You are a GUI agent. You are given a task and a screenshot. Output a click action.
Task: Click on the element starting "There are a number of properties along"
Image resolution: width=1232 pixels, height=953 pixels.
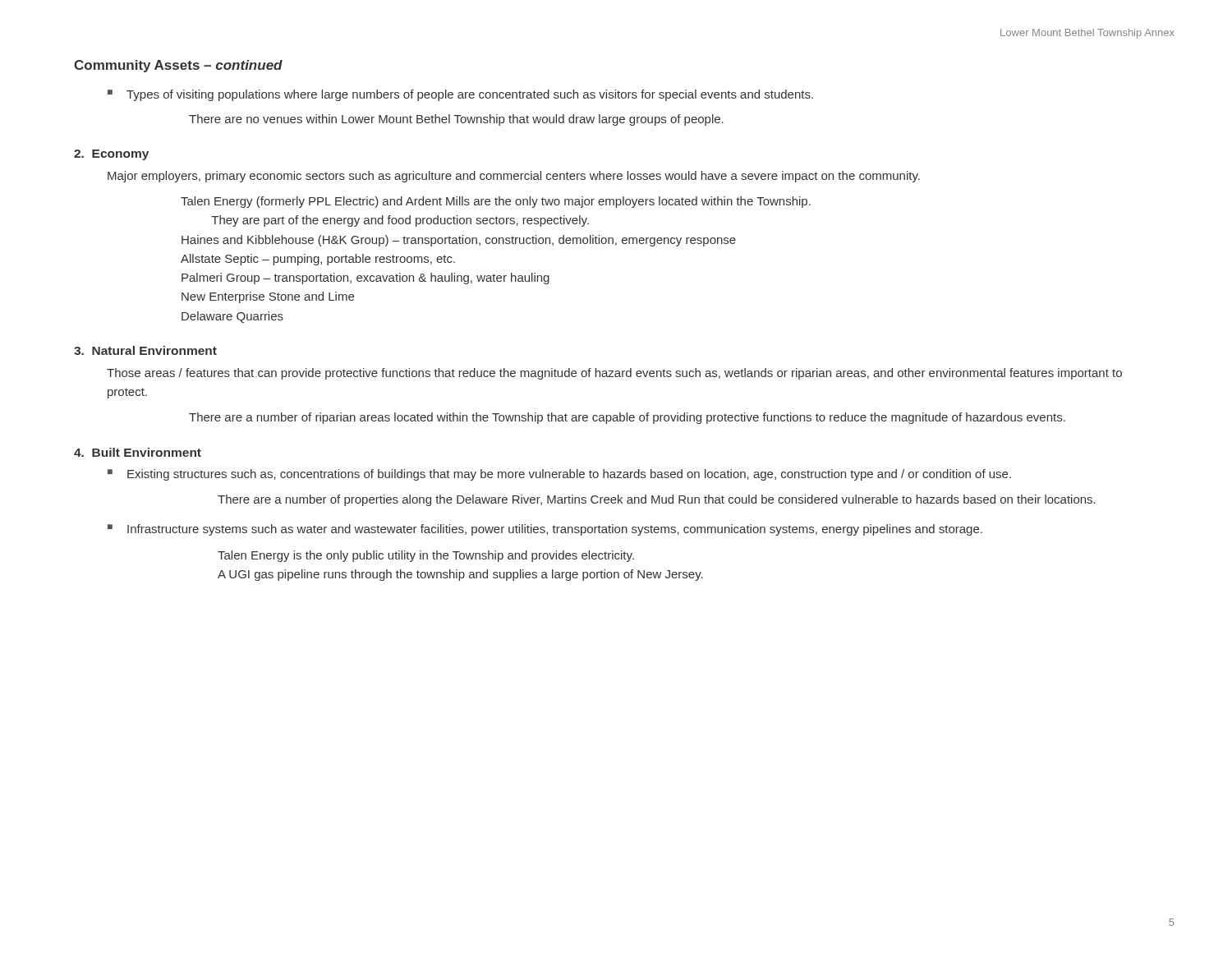pos(657,499)
